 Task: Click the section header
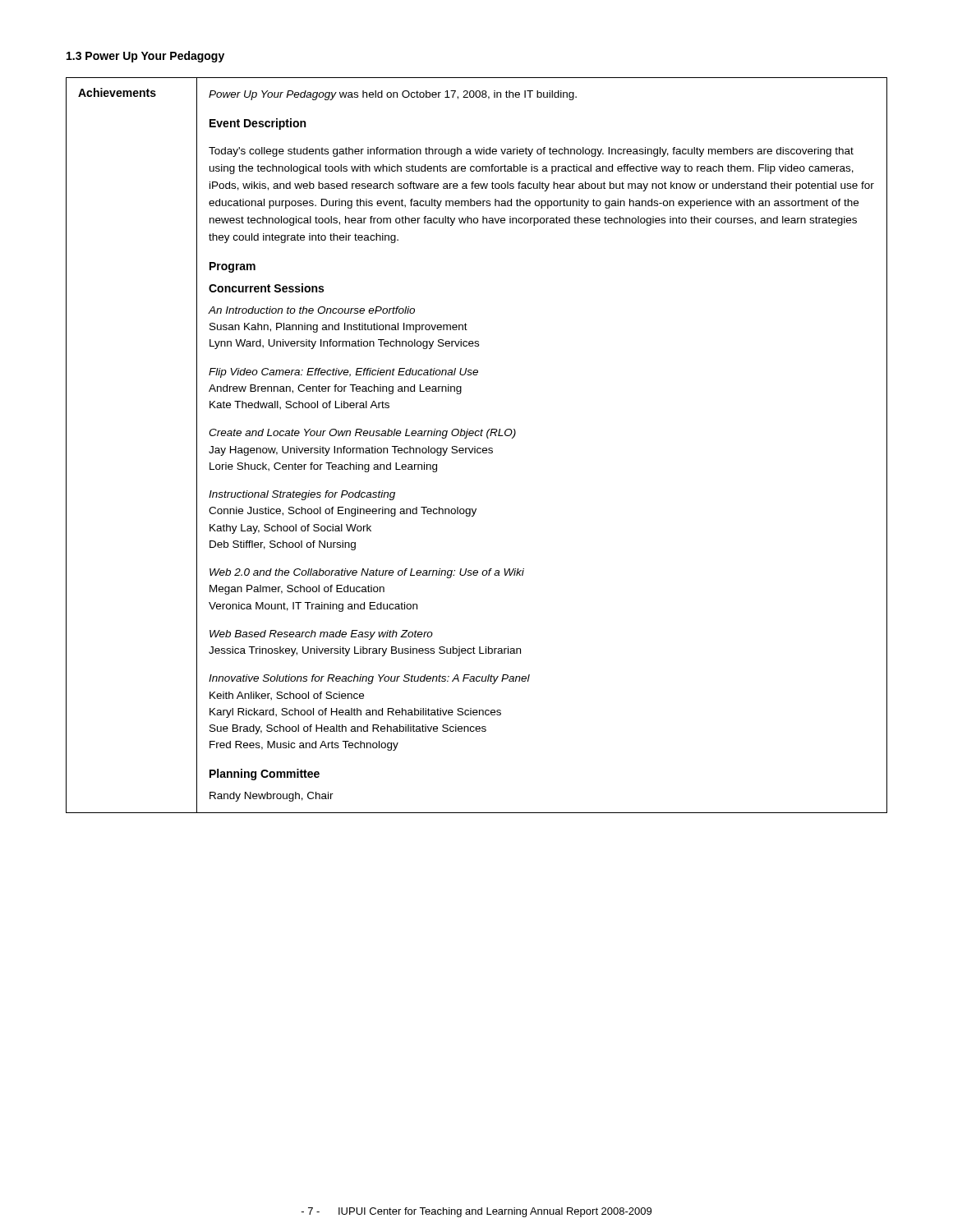click(x=145, y=56)
